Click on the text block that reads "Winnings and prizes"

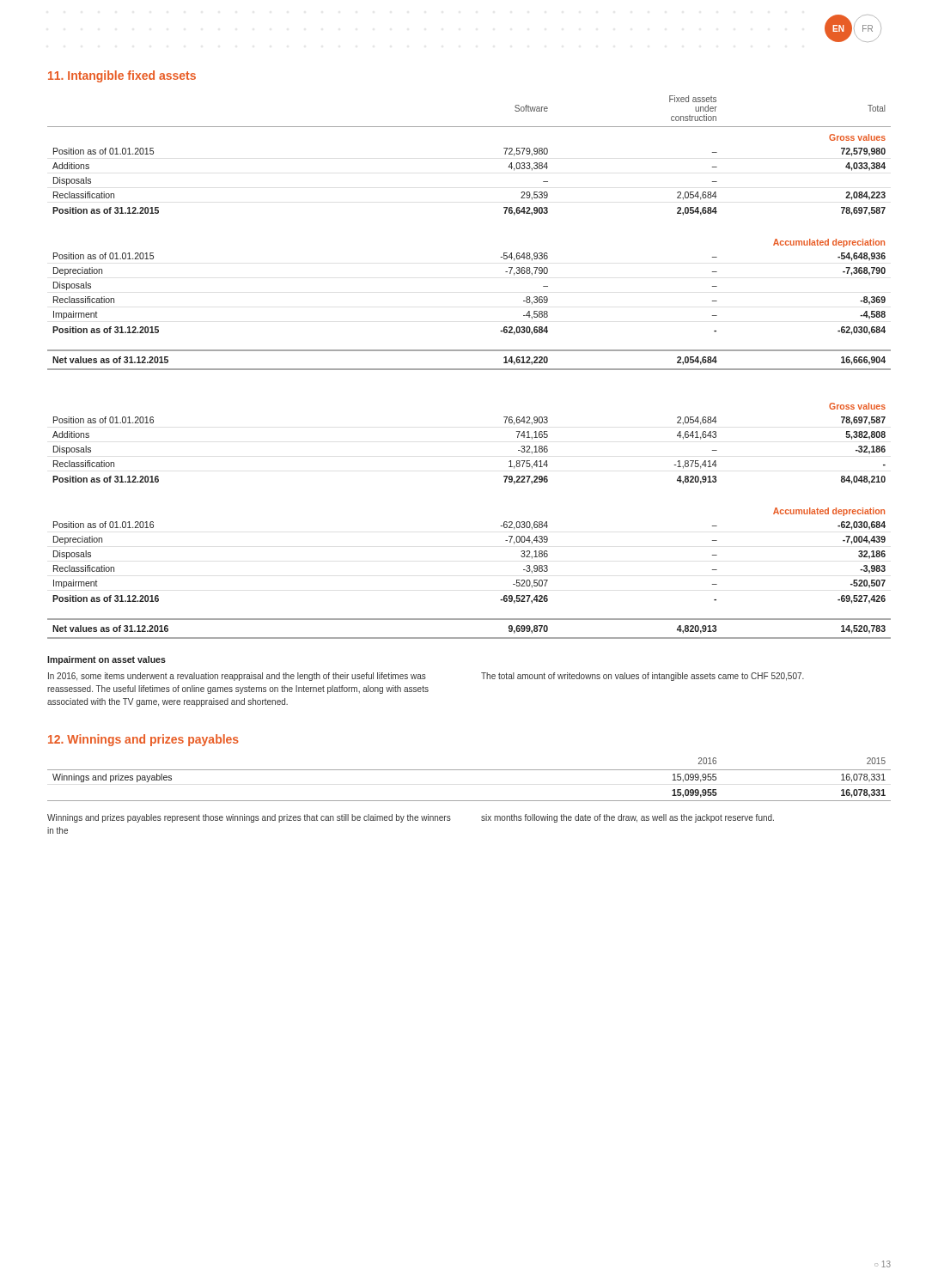point(249,824)
